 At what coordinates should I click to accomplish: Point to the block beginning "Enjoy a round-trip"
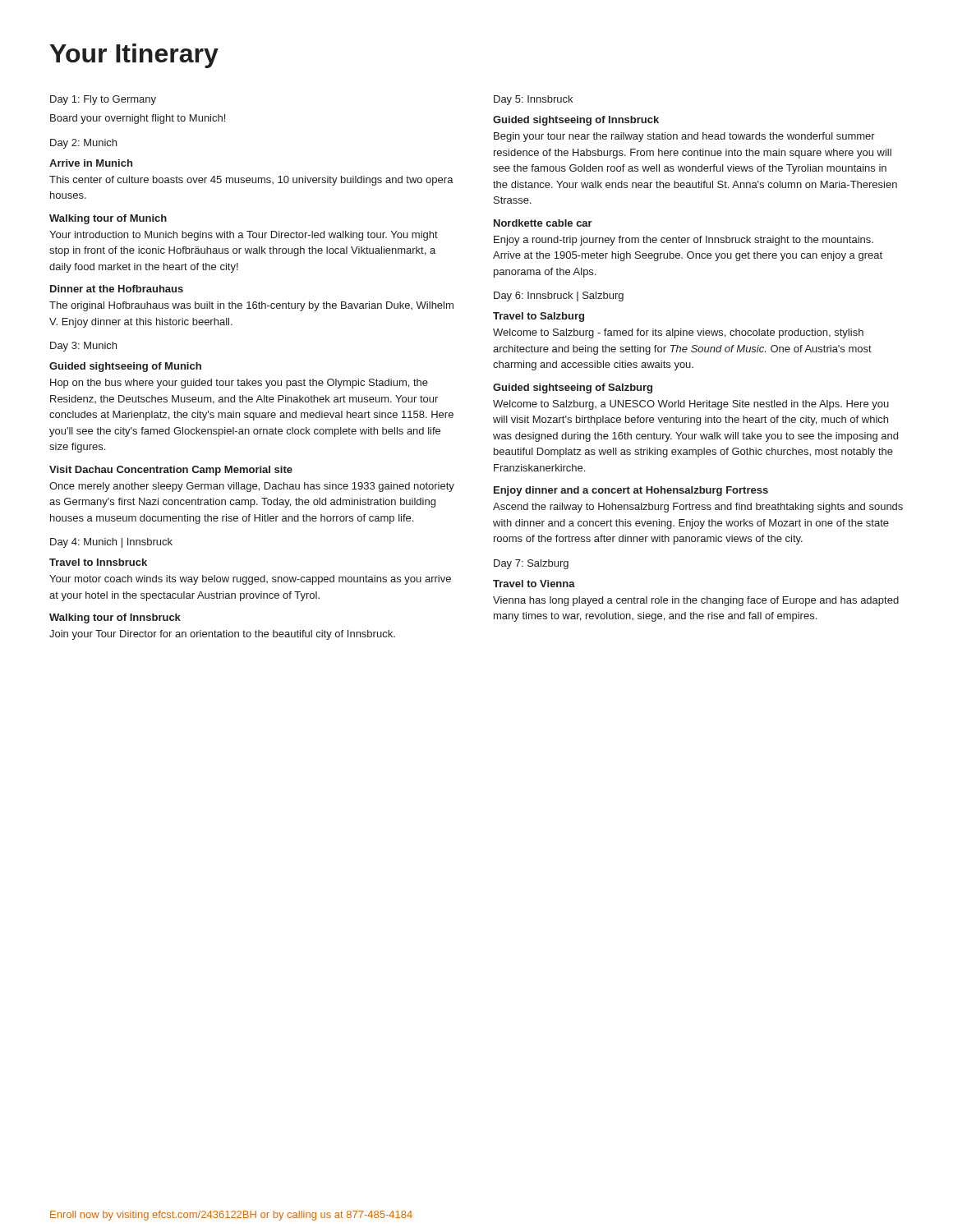pyautogui.click(x=688, y=255)
